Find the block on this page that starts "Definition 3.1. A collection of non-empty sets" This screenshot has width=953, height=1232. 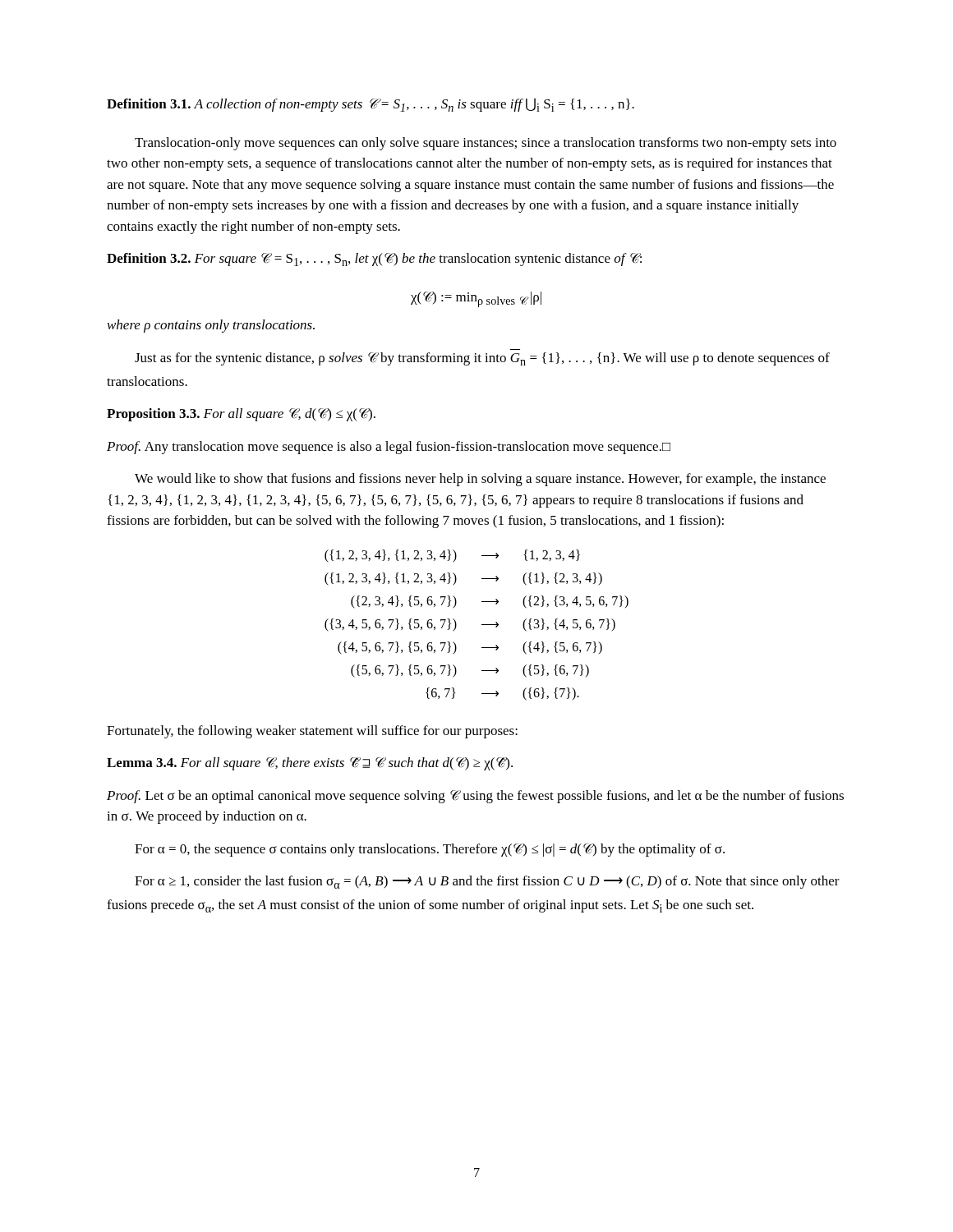371,105
